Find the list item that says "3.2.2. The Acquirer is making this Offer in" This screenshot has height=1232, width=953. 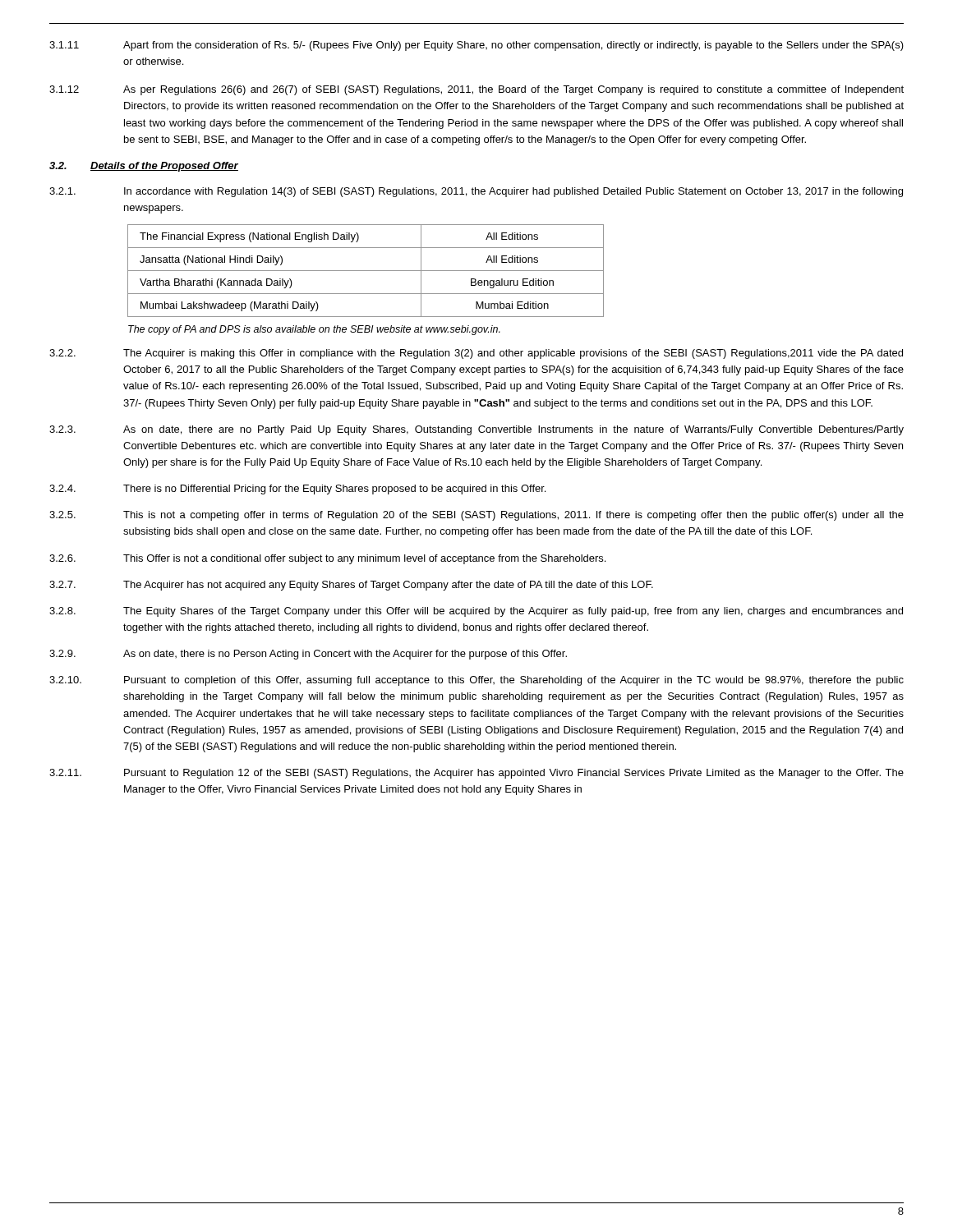[476, 378]
